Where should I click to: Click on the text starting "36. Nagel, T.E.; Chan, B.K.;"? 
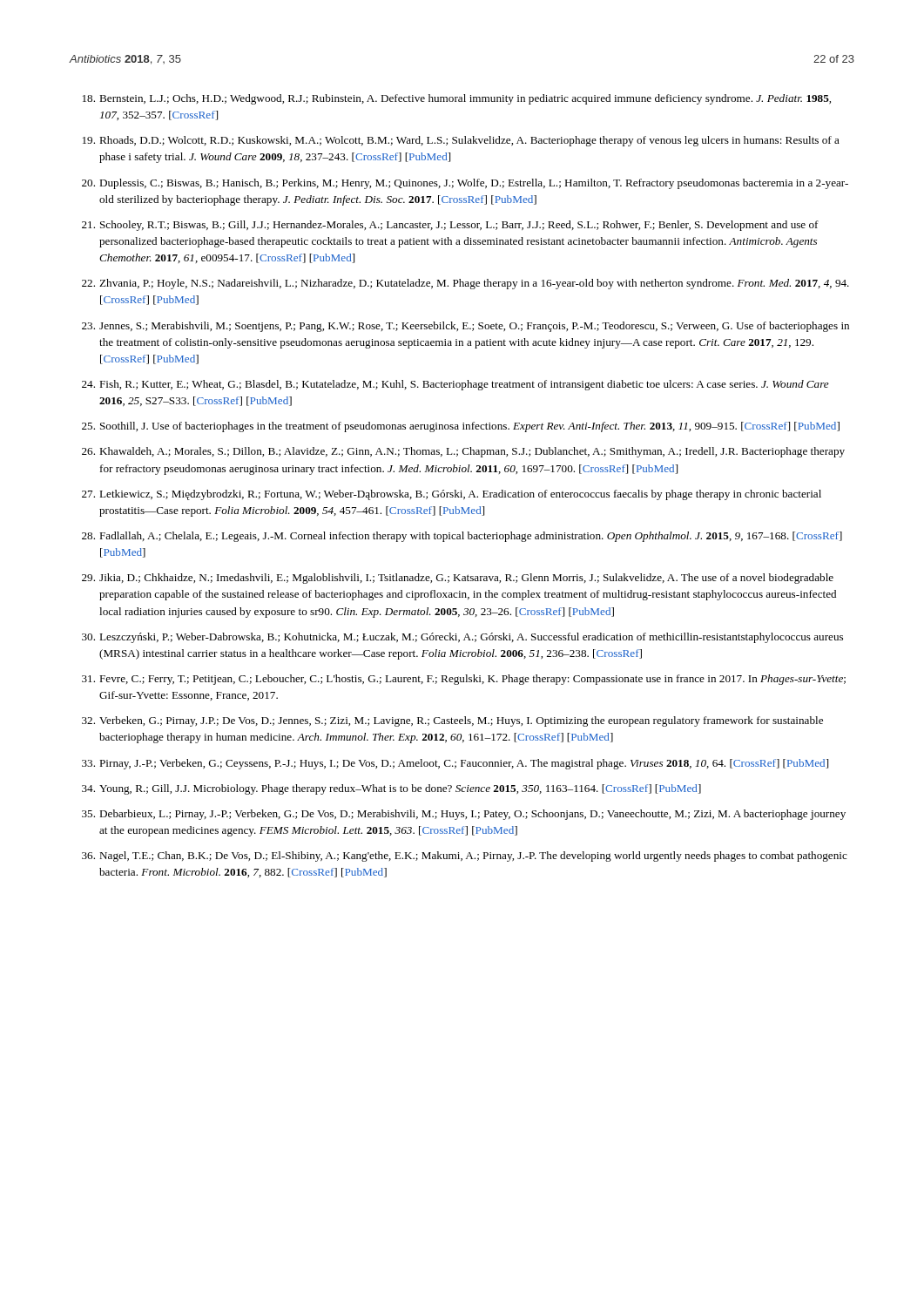point(462,864)
